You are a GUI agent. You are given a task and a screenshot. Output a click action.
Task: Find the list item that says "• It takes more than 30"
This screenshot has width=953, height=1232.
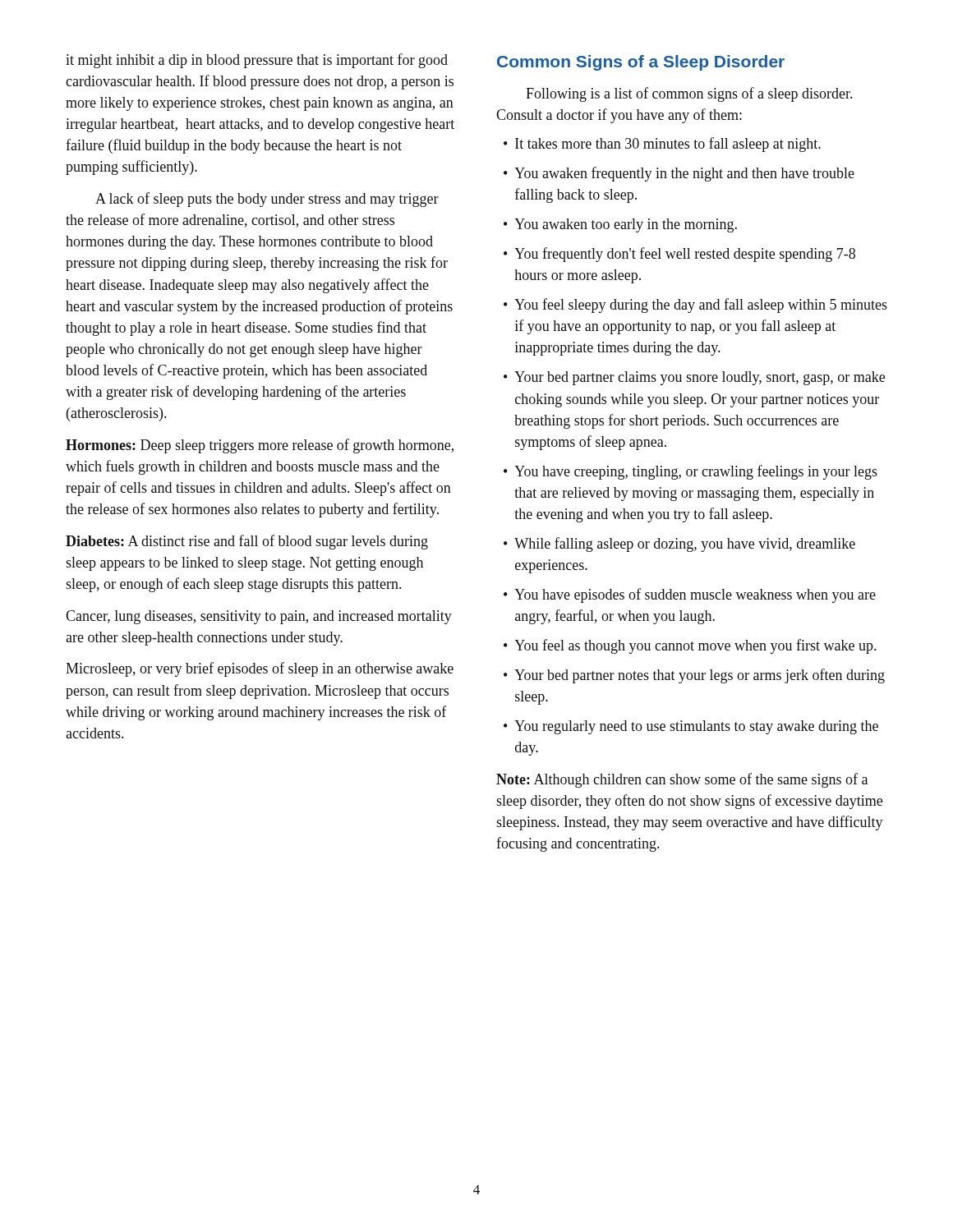tap(695, 144)
